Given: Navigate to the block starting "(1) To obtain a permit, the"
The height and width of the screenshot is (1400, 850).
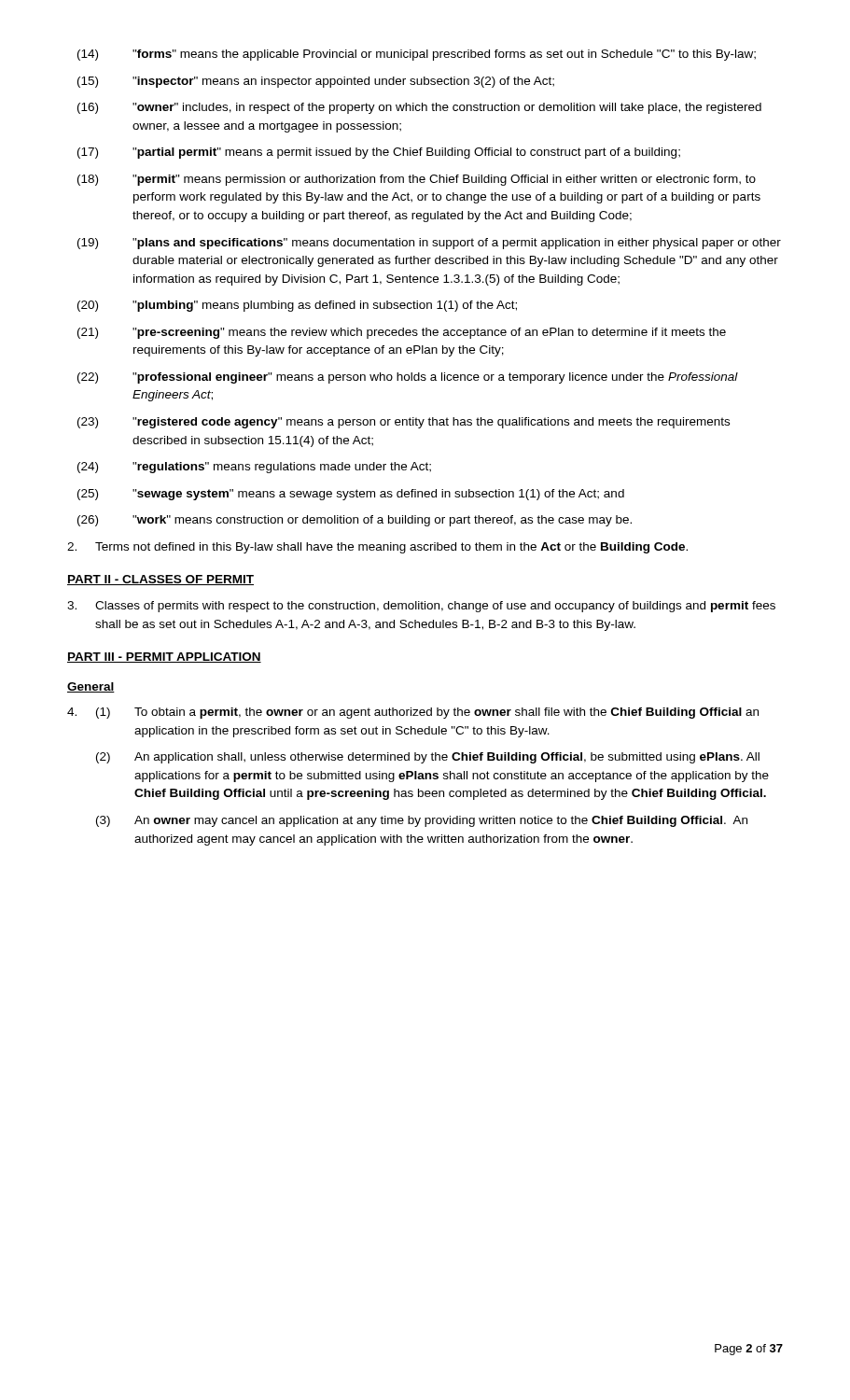Looking at the screenshot, I should 425,779.
